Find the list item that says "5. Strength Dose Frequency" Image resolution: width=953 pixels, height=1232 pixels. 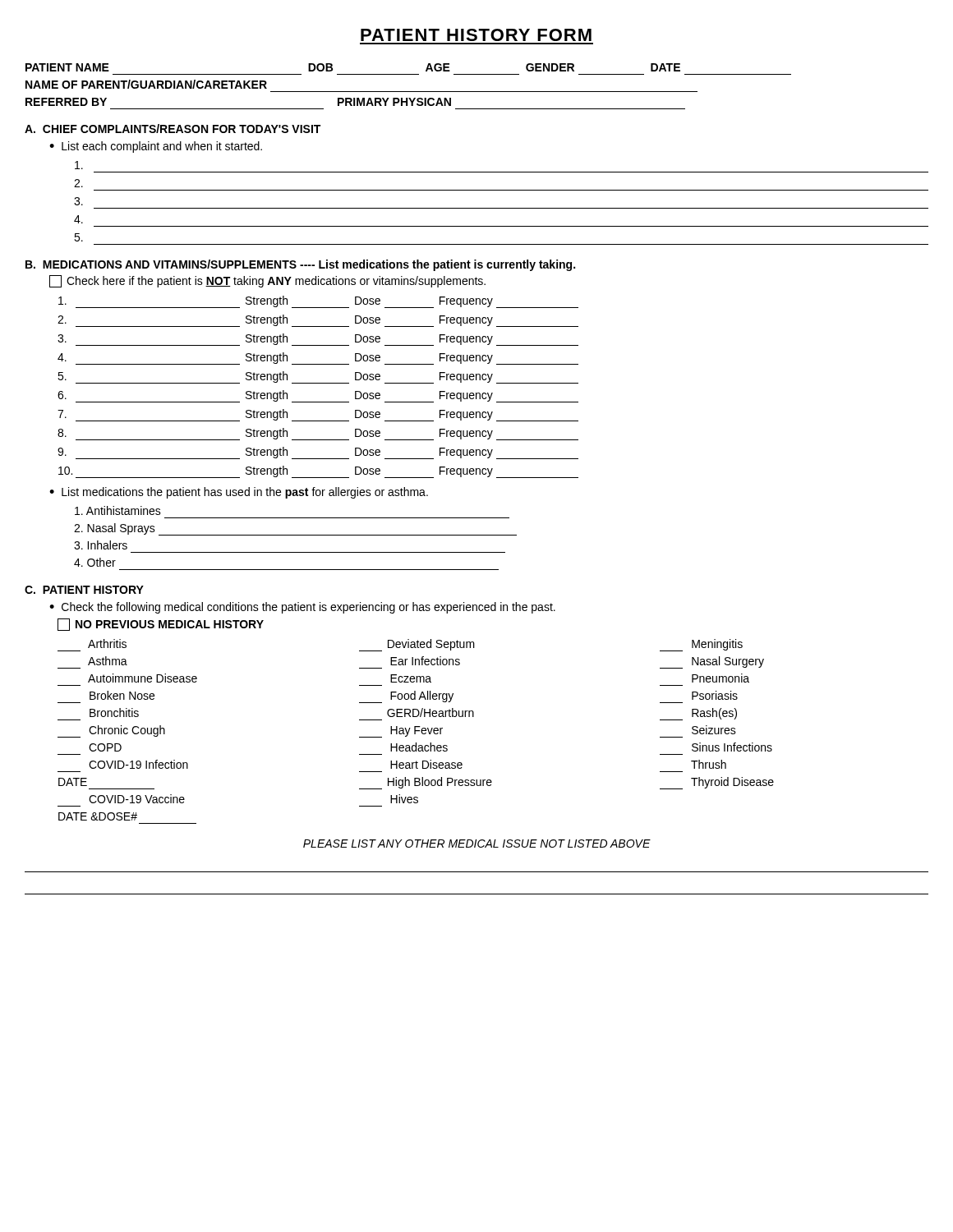click(x=318, y=377)
